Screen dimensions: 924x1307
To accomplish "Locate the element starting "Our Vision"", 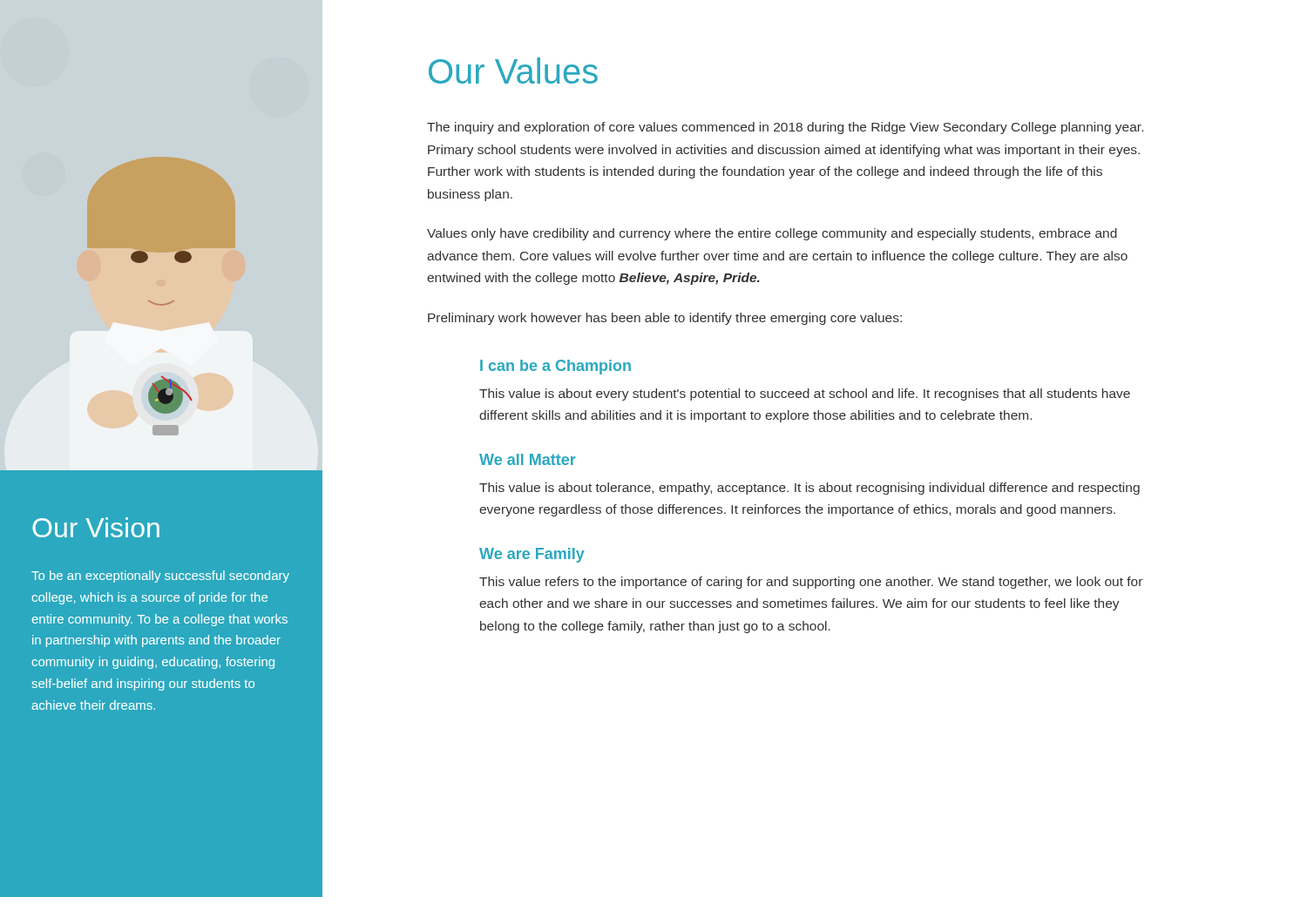I will (96, 528).
